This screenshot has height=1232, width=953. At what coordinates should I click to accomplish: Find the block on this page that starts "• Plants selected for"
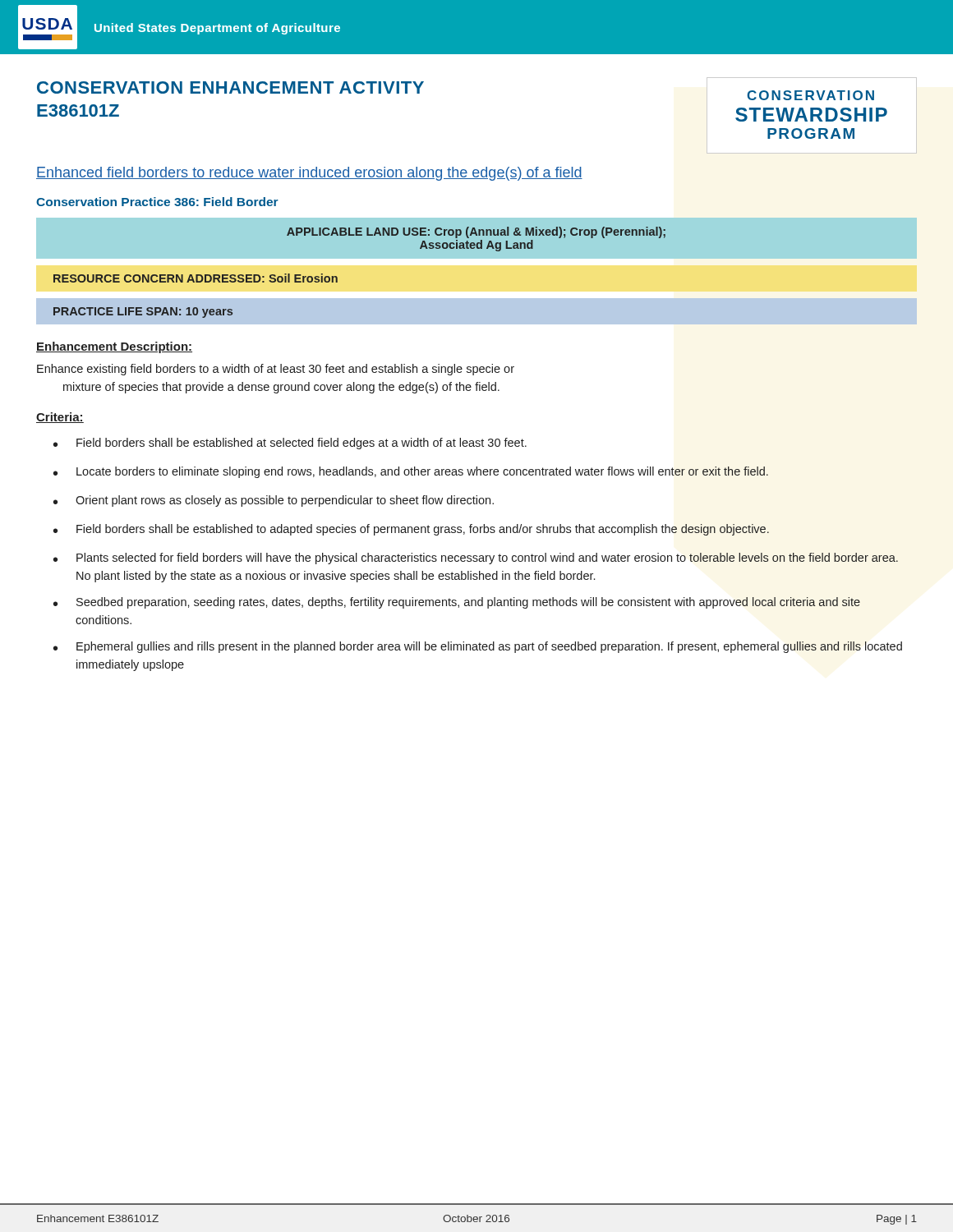(485, 567)
